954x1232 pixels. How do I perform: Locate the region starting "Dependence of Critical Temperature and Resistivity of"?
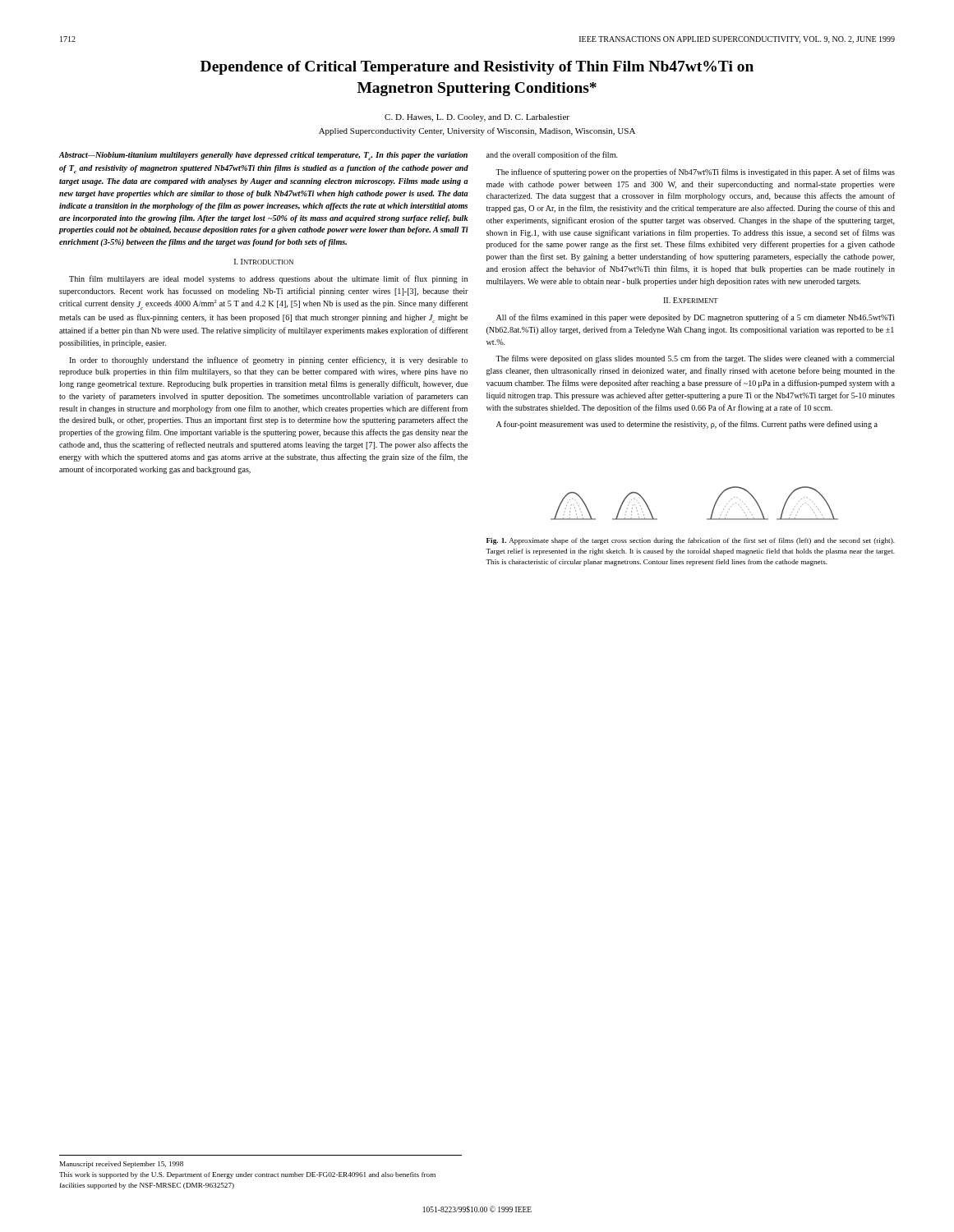[x=477, y=77]
